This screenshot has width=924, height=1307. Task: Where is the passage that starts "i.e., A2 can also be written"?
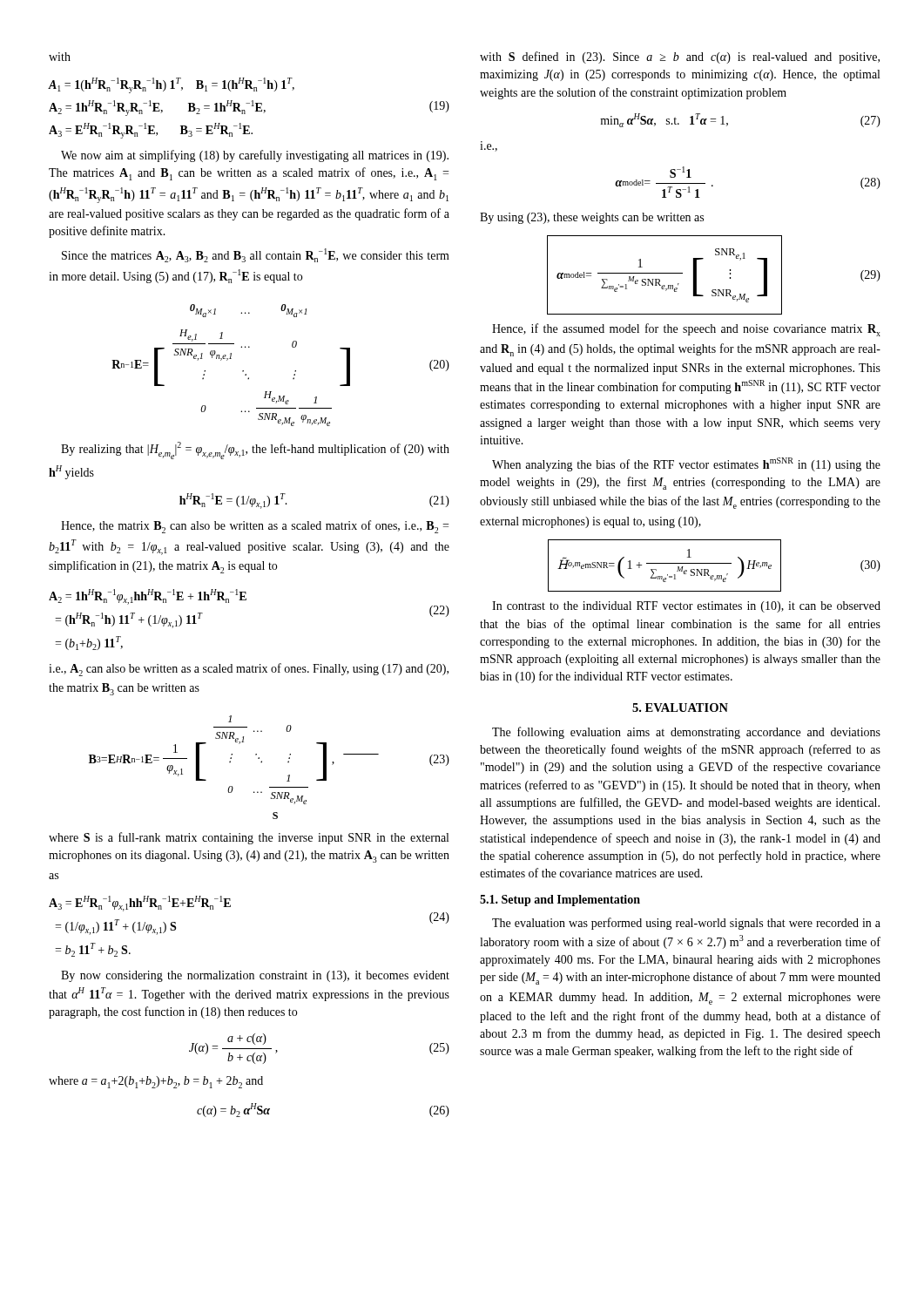(x=249, y=680)
